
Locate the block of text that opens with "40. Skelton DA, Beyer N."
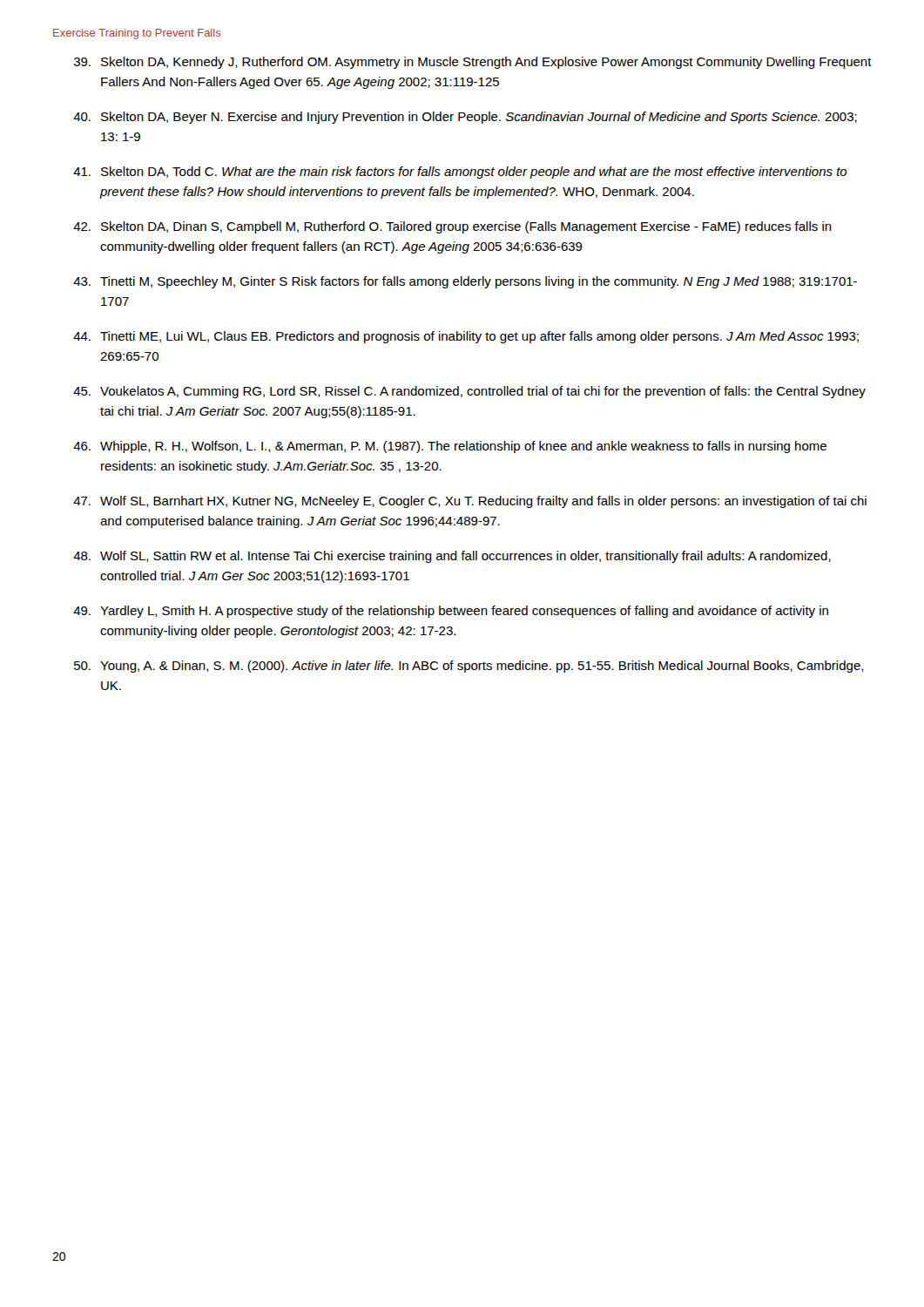pyautogui.click(x=462, y=127)
